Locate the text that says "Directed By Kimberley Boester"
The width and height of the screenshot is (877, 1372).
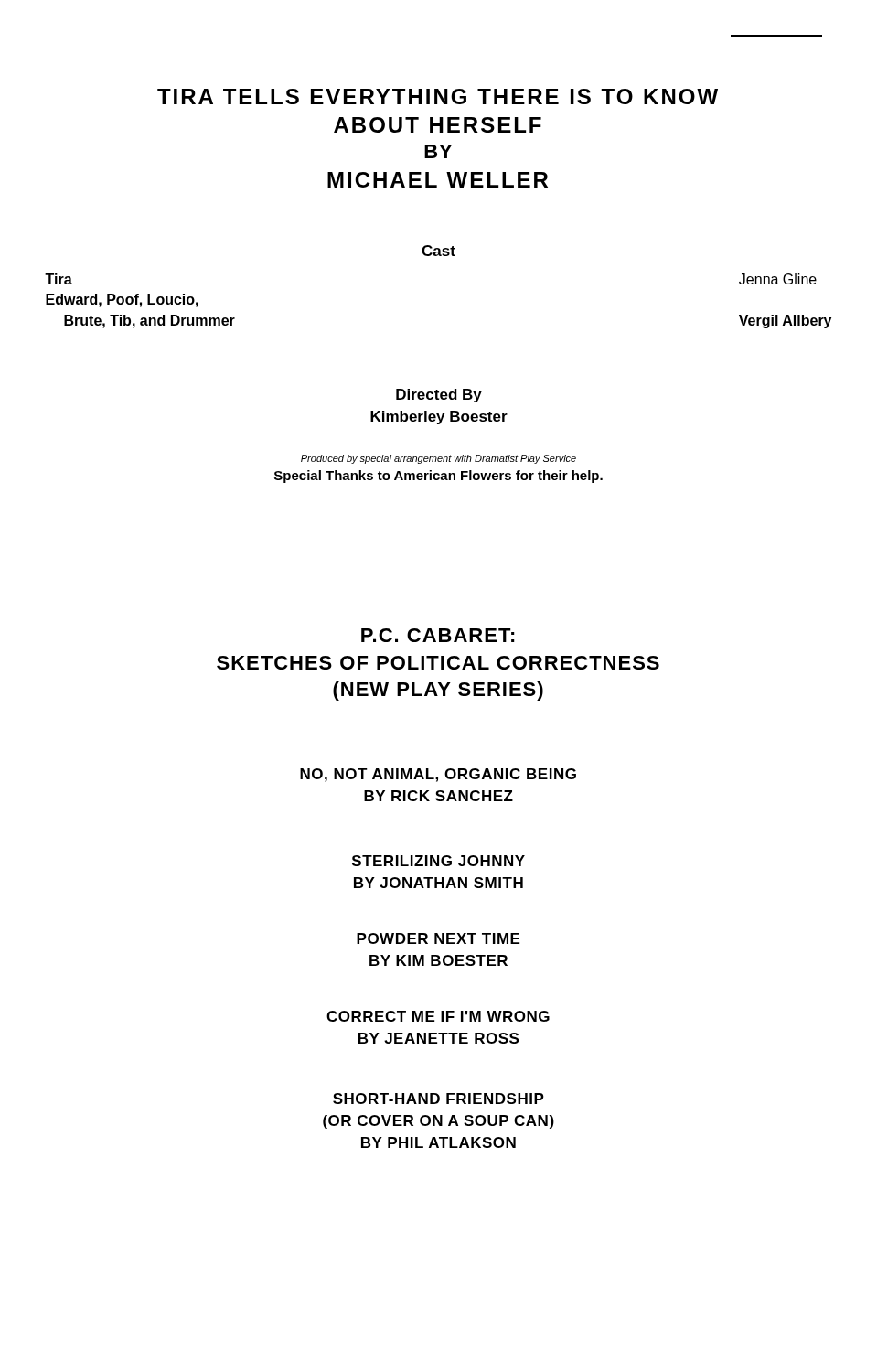point(438,406)
